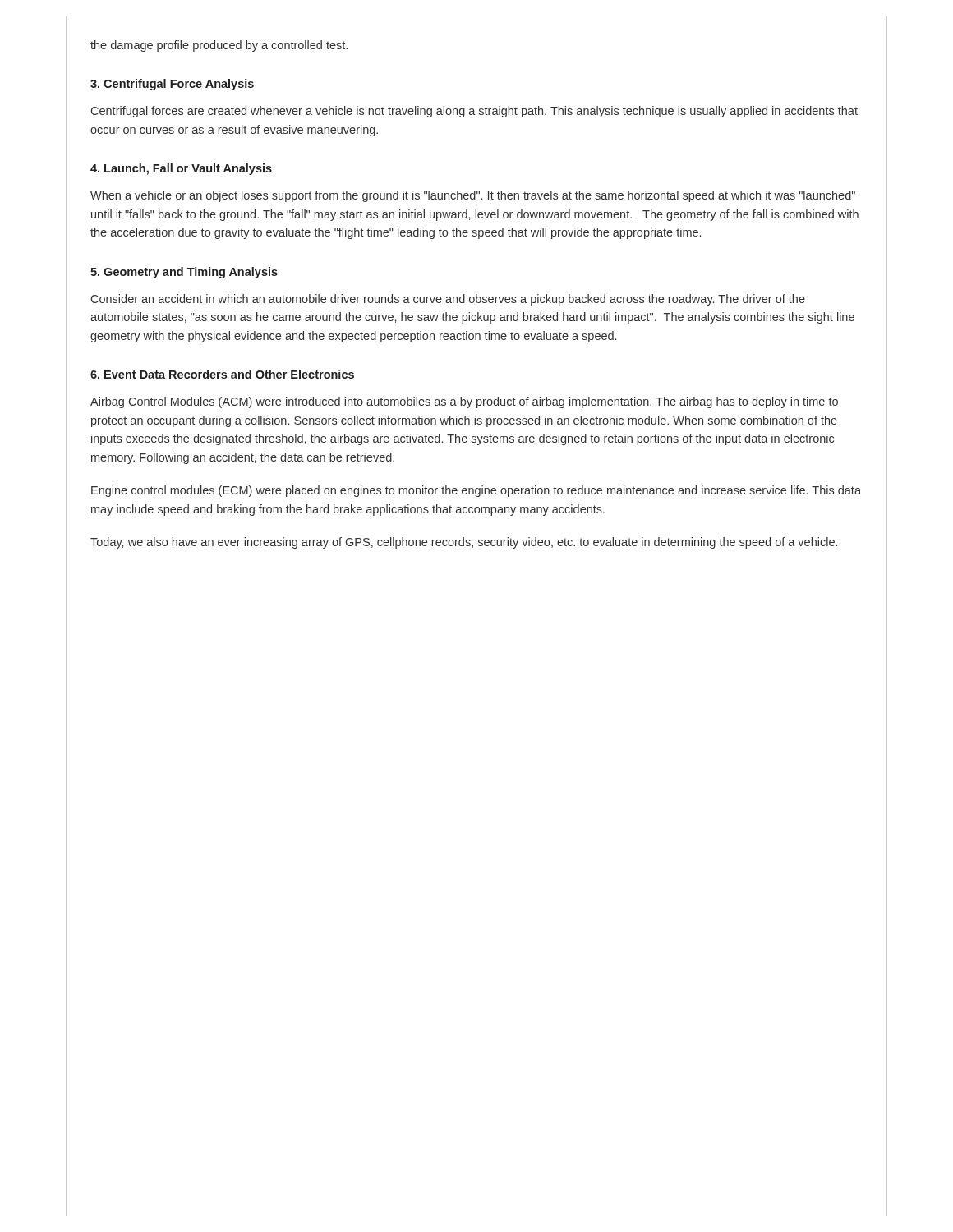
Task: Where is the passage that starts "Consider an accident"?
Action: [473, 317]
